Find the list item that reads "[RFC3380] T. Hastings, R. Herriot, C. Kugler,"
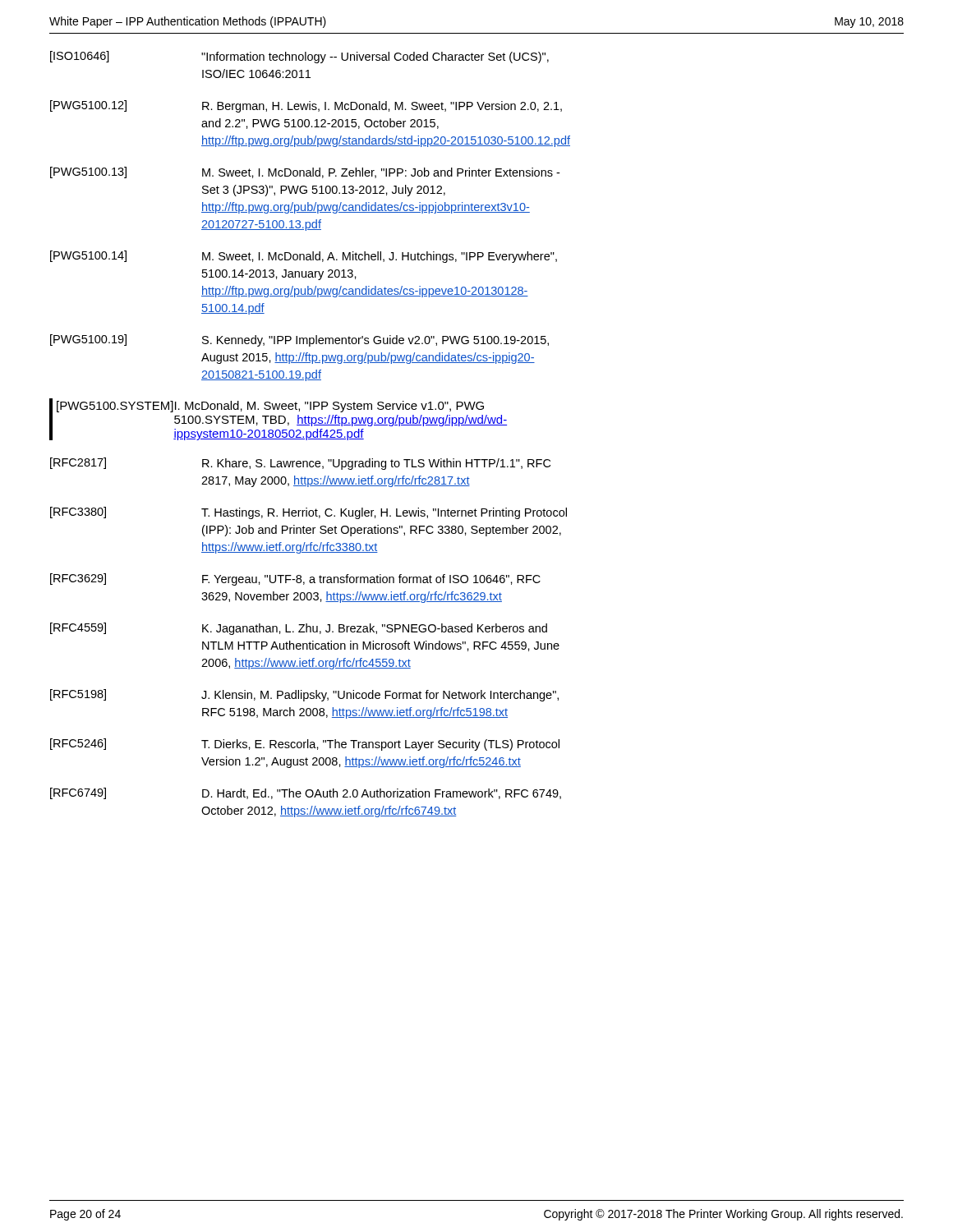The height and width of the screenshot is (1232, 953). (x=476, y=530)
